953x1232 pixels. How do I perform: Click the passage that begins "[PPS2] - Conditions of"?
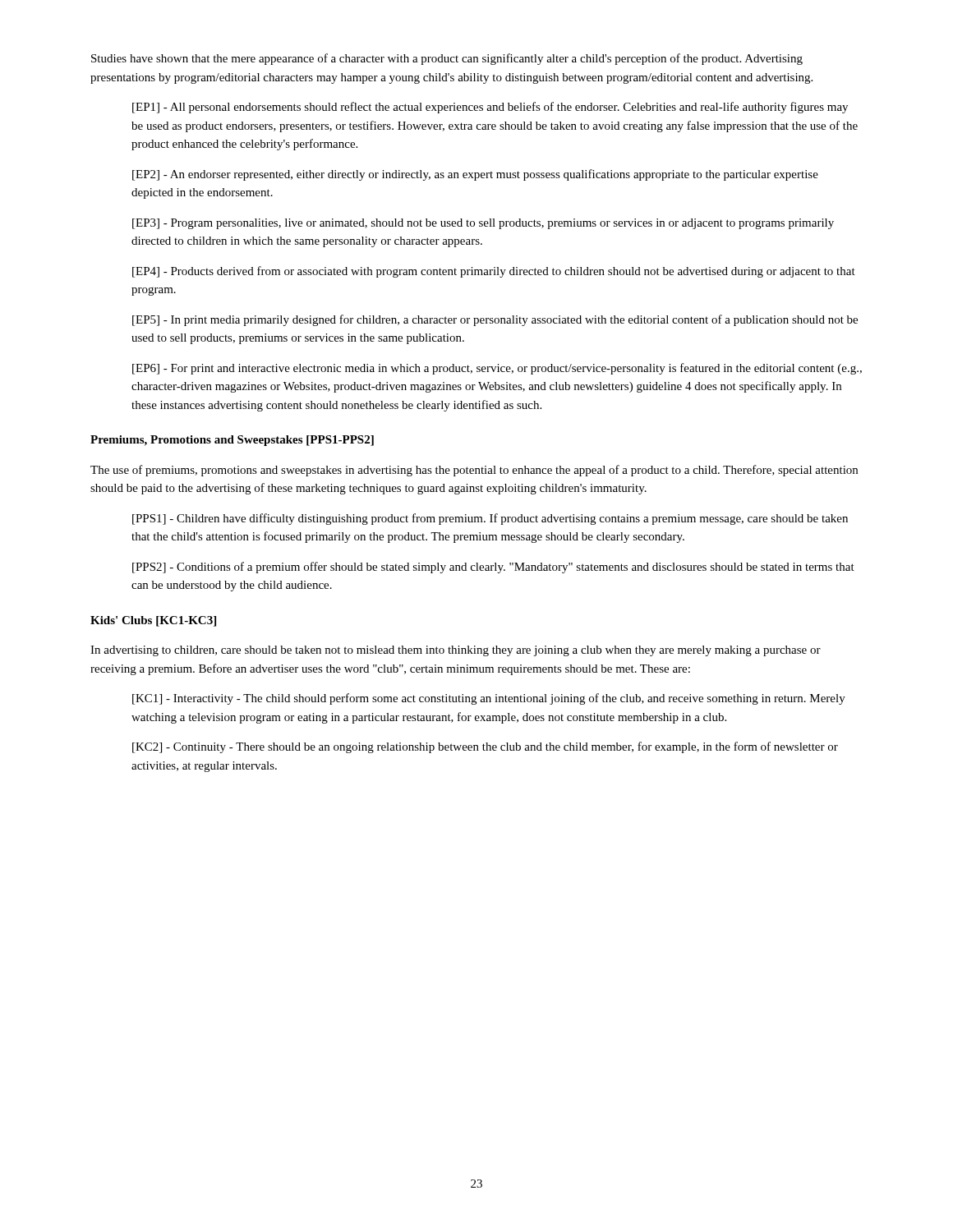(x=493, y=576)
